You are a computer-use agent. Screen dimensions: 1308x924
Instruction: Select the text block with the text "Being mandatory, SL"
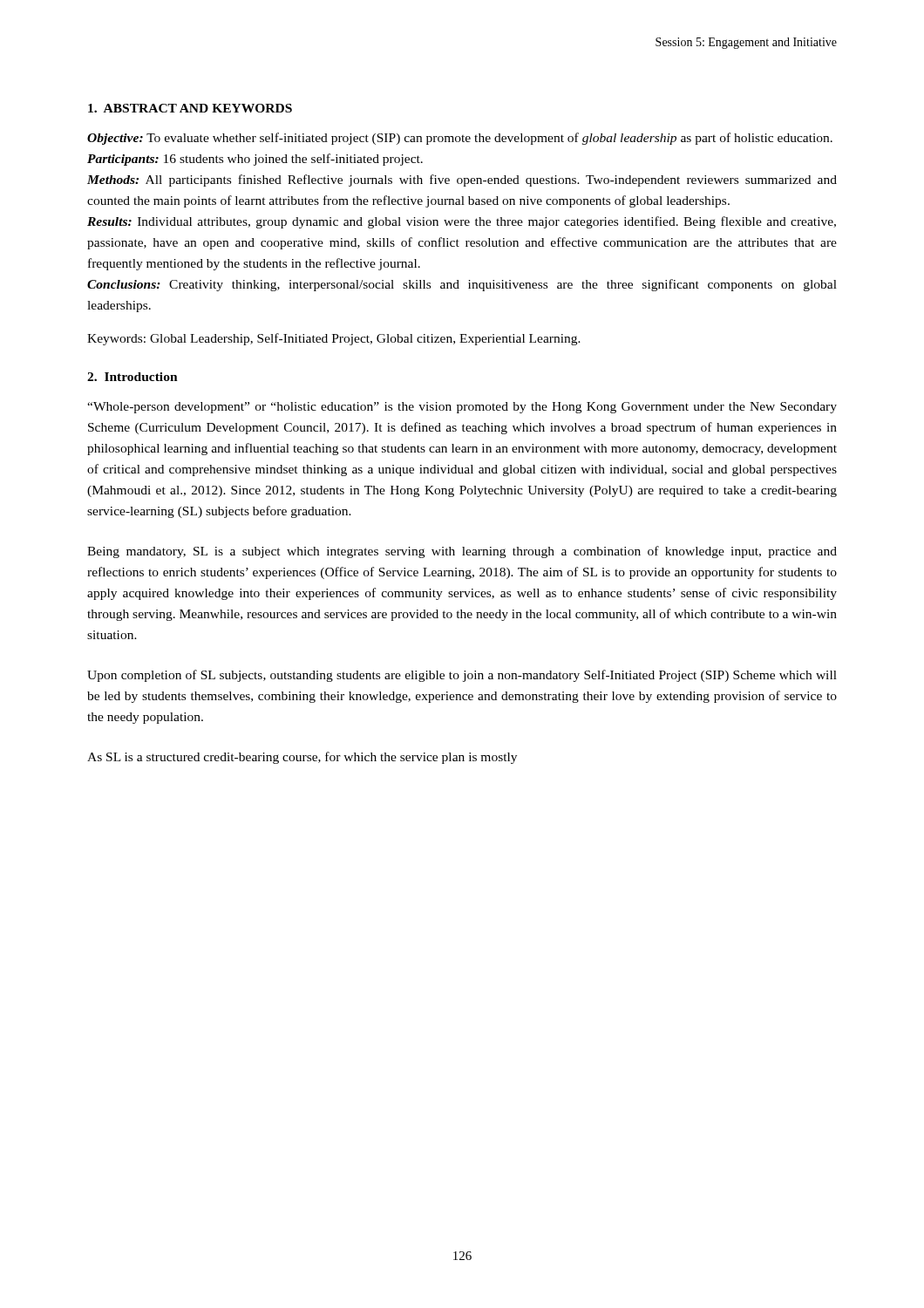[x=462, y=593]
